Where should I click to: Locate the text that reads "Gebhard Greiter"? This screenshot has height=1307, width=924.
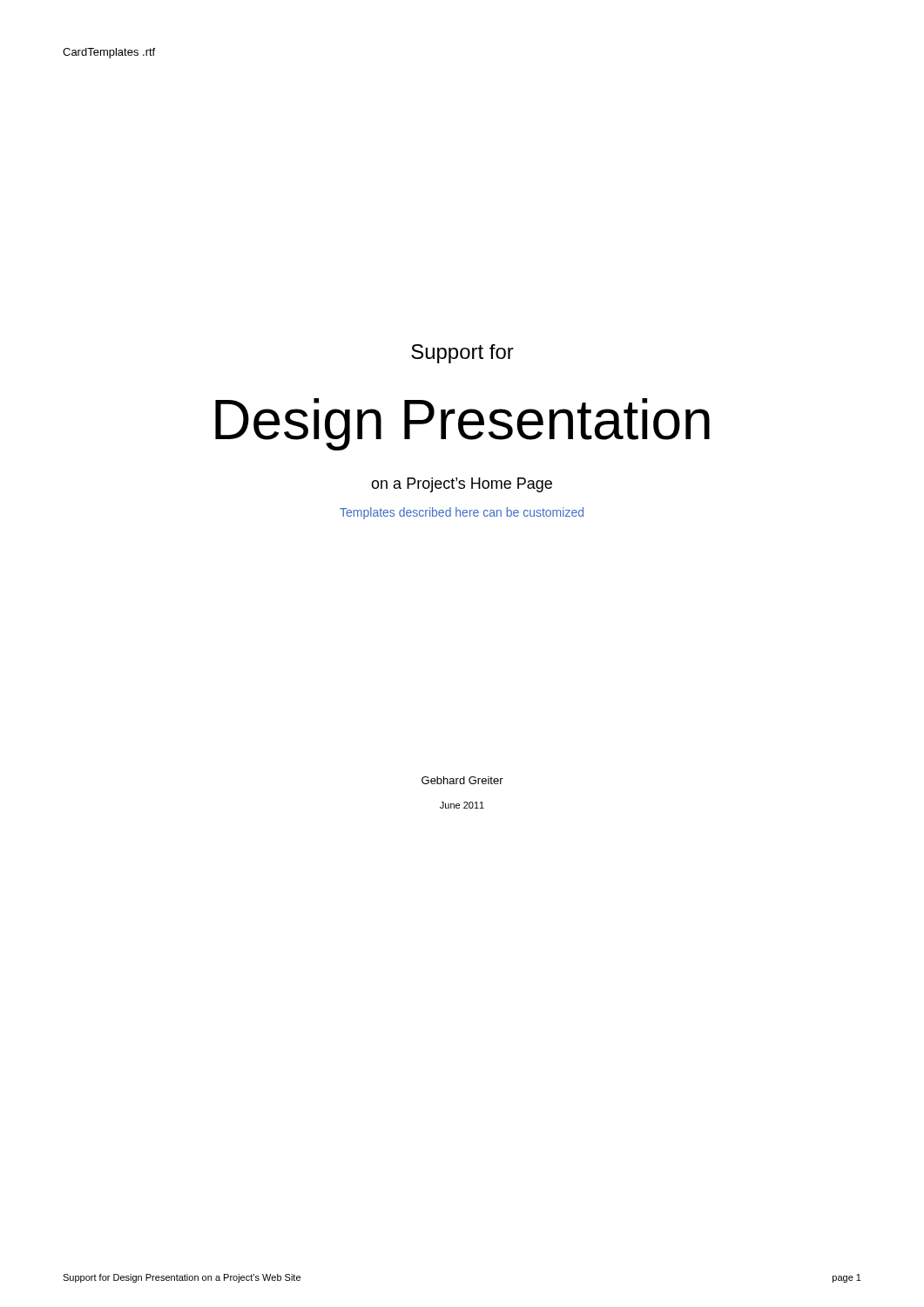click(x=462, y=780)
